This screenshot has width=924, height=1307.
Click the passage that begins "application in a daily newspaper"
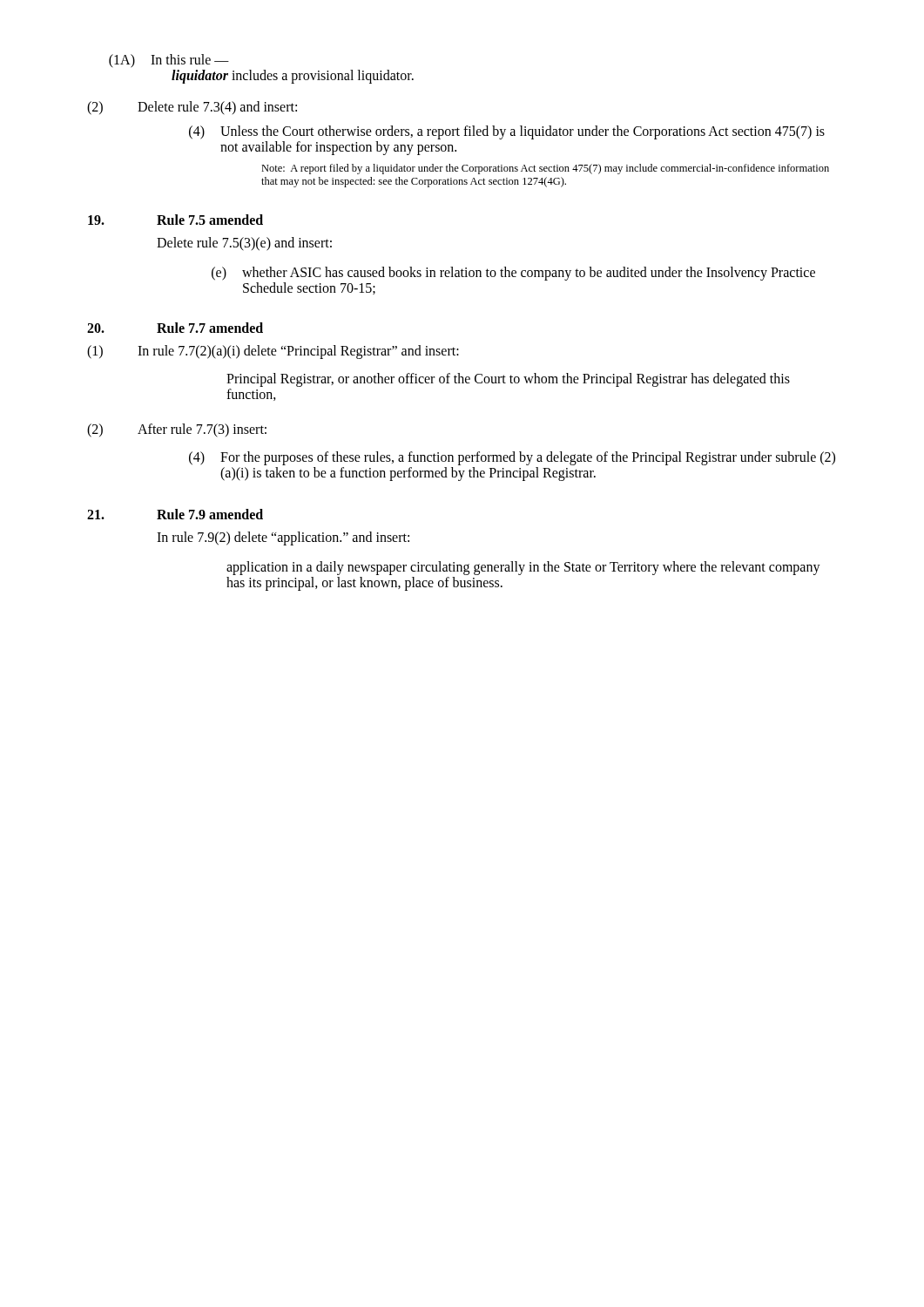coord(523,575)
